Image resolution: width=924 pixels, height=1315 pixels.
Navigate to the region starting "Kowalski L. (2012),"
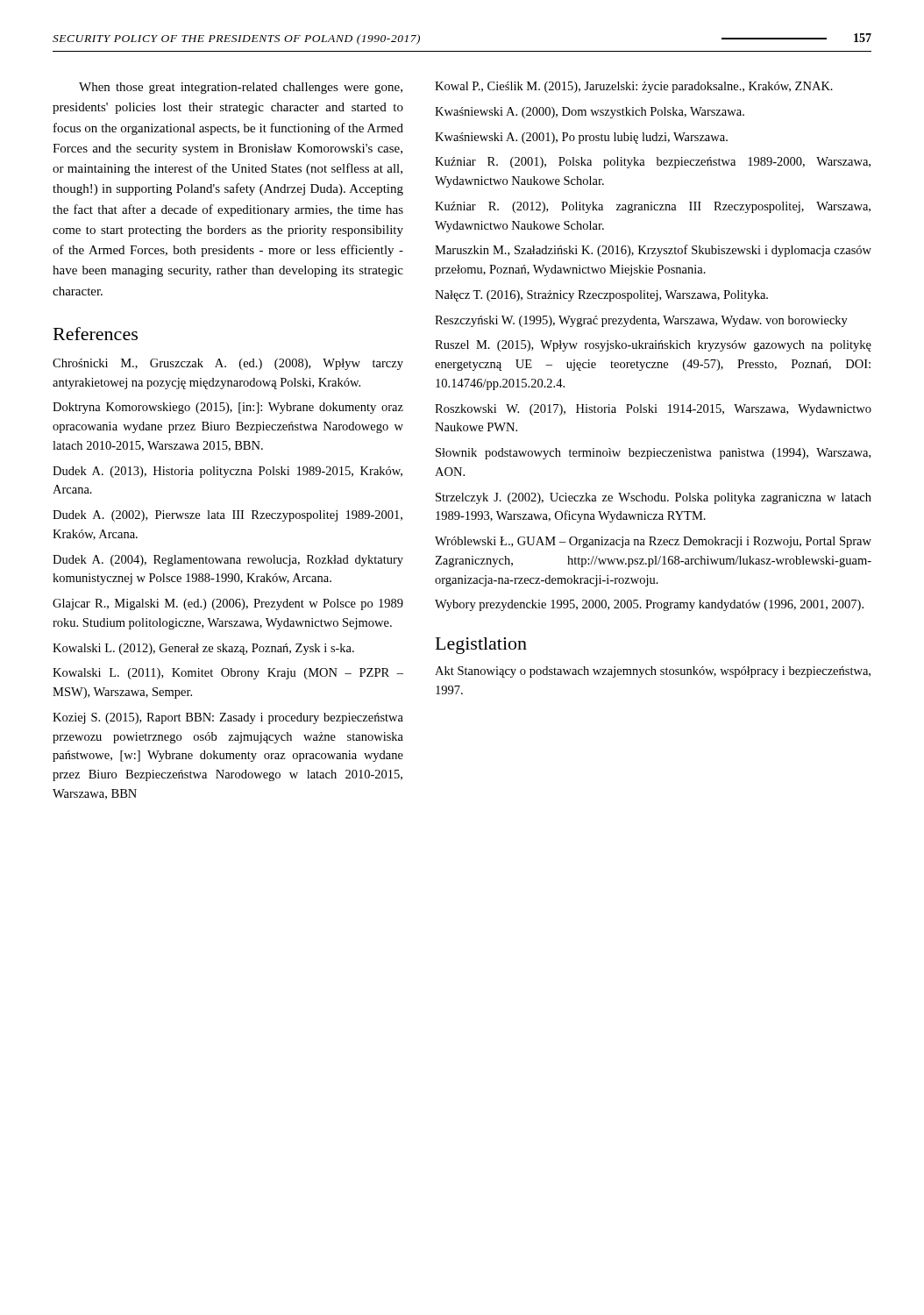[x=204, y=647]
